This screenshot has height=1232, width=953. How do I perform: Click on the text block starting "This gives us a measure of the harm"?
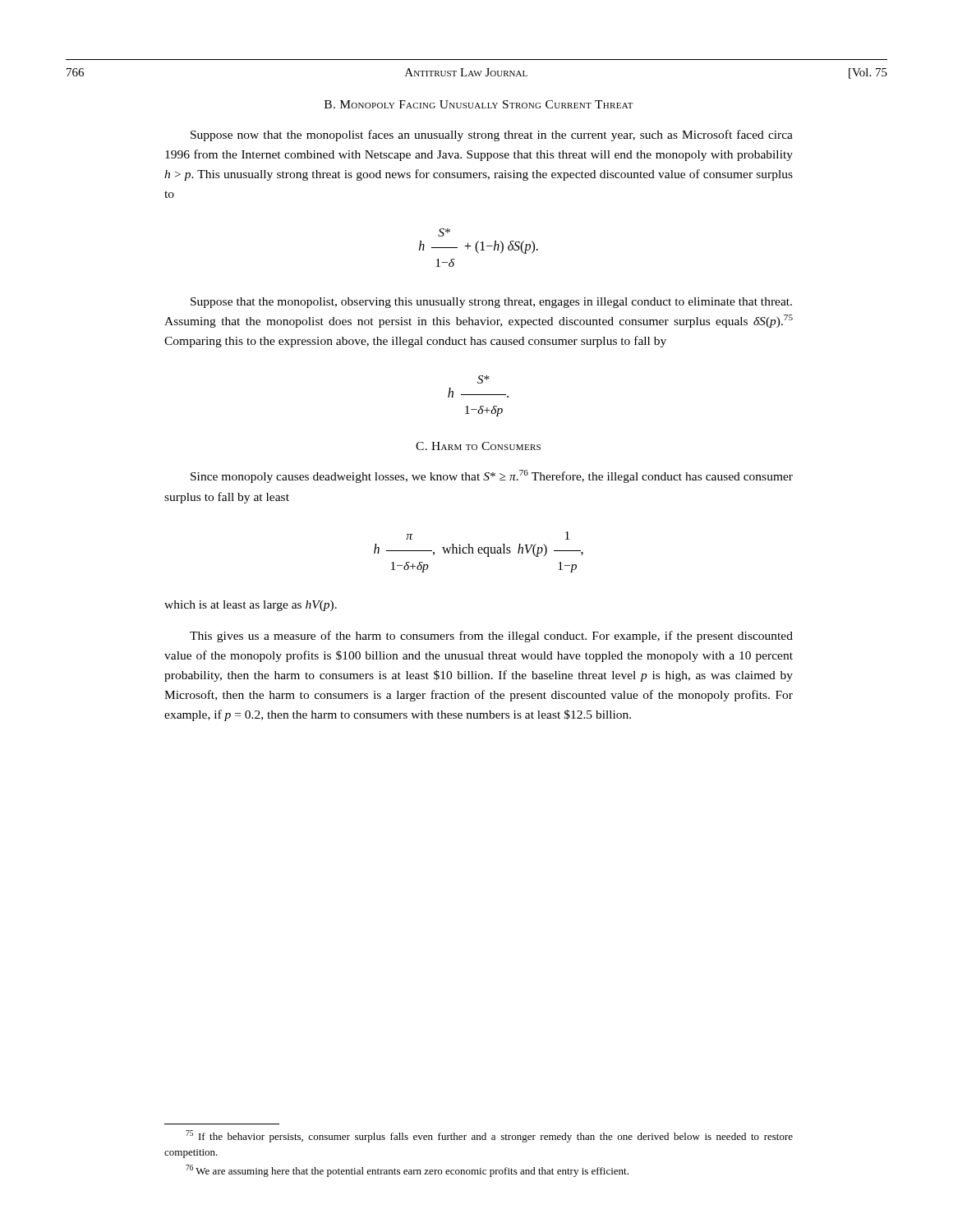(479, 675)
